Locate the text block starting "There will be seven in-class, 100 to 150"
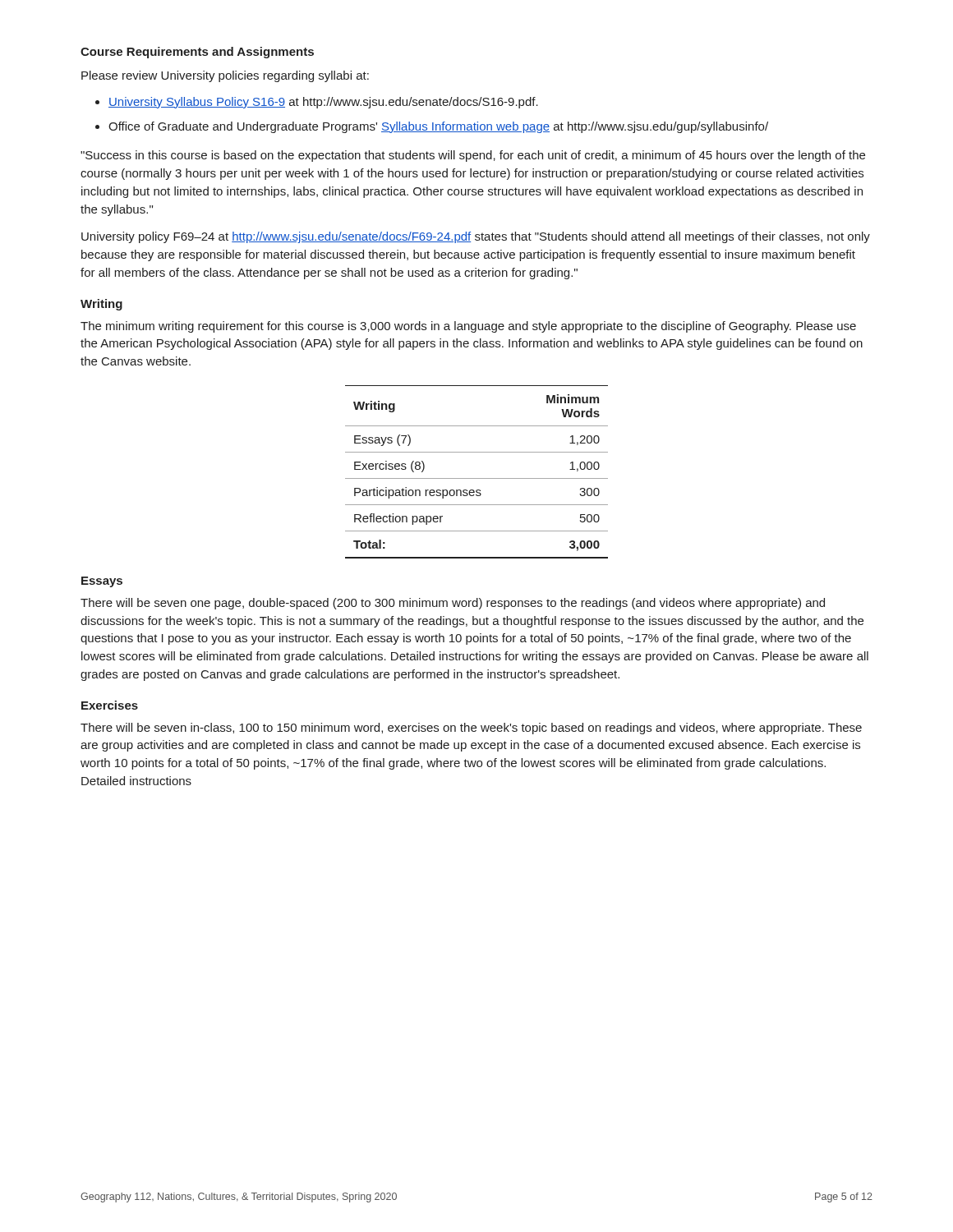 (471, 754)
